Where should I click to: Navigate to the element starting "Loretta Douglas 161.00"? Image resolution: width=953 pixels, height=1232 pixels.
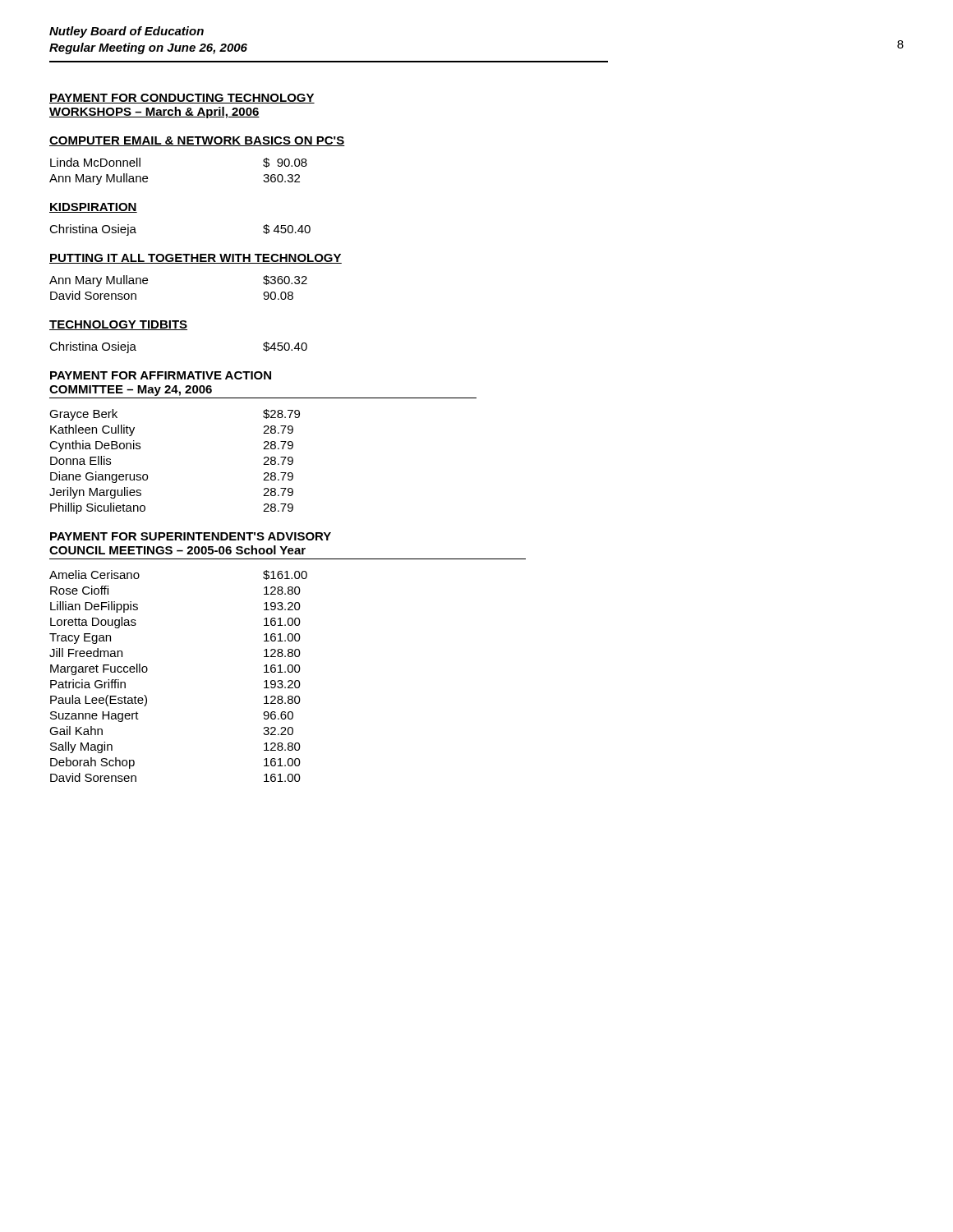[97, 624]
